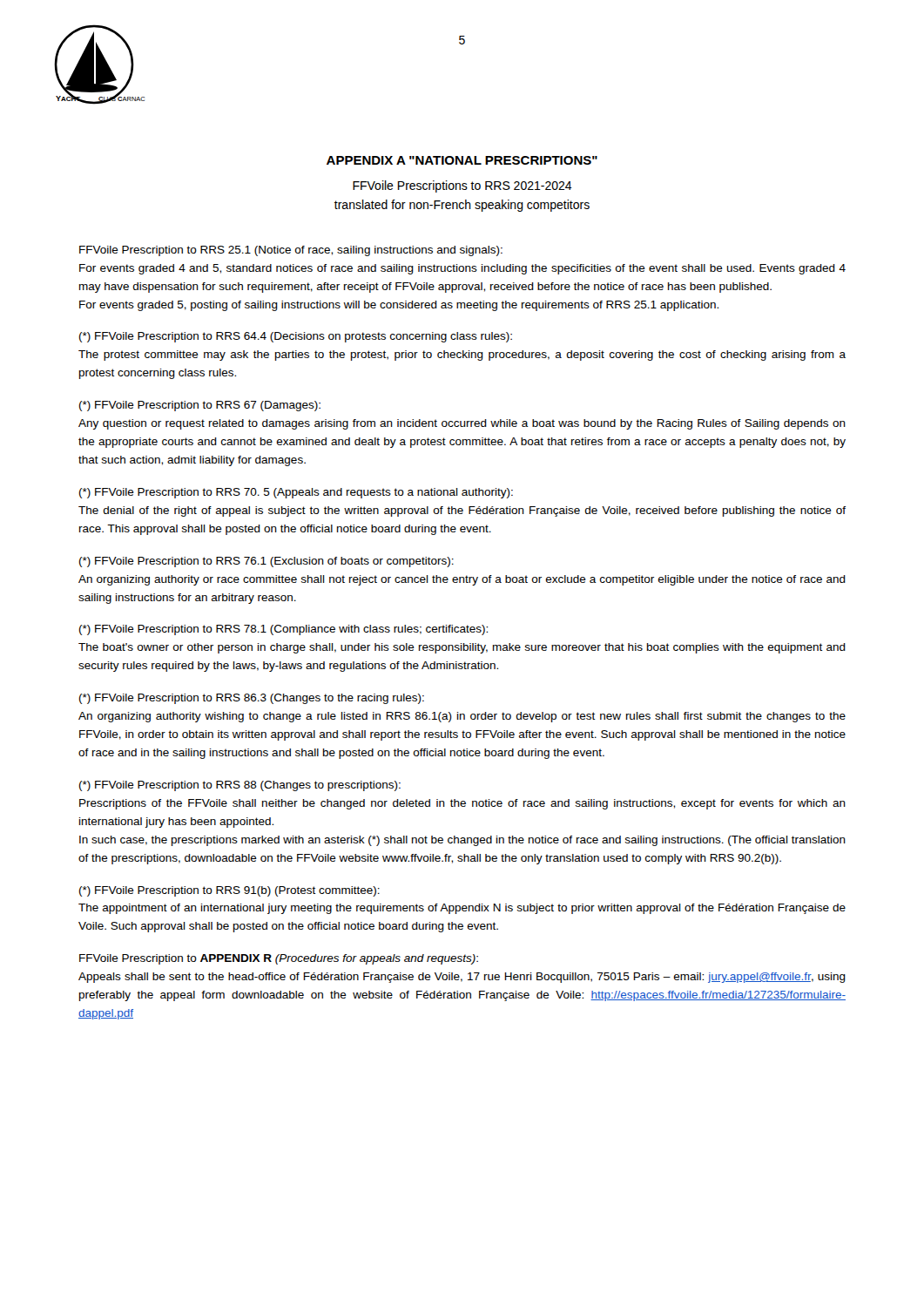Click on the logo
The width and height of the screenshot is (924, 1307).
pyautogui.click(x=101, y=65)
